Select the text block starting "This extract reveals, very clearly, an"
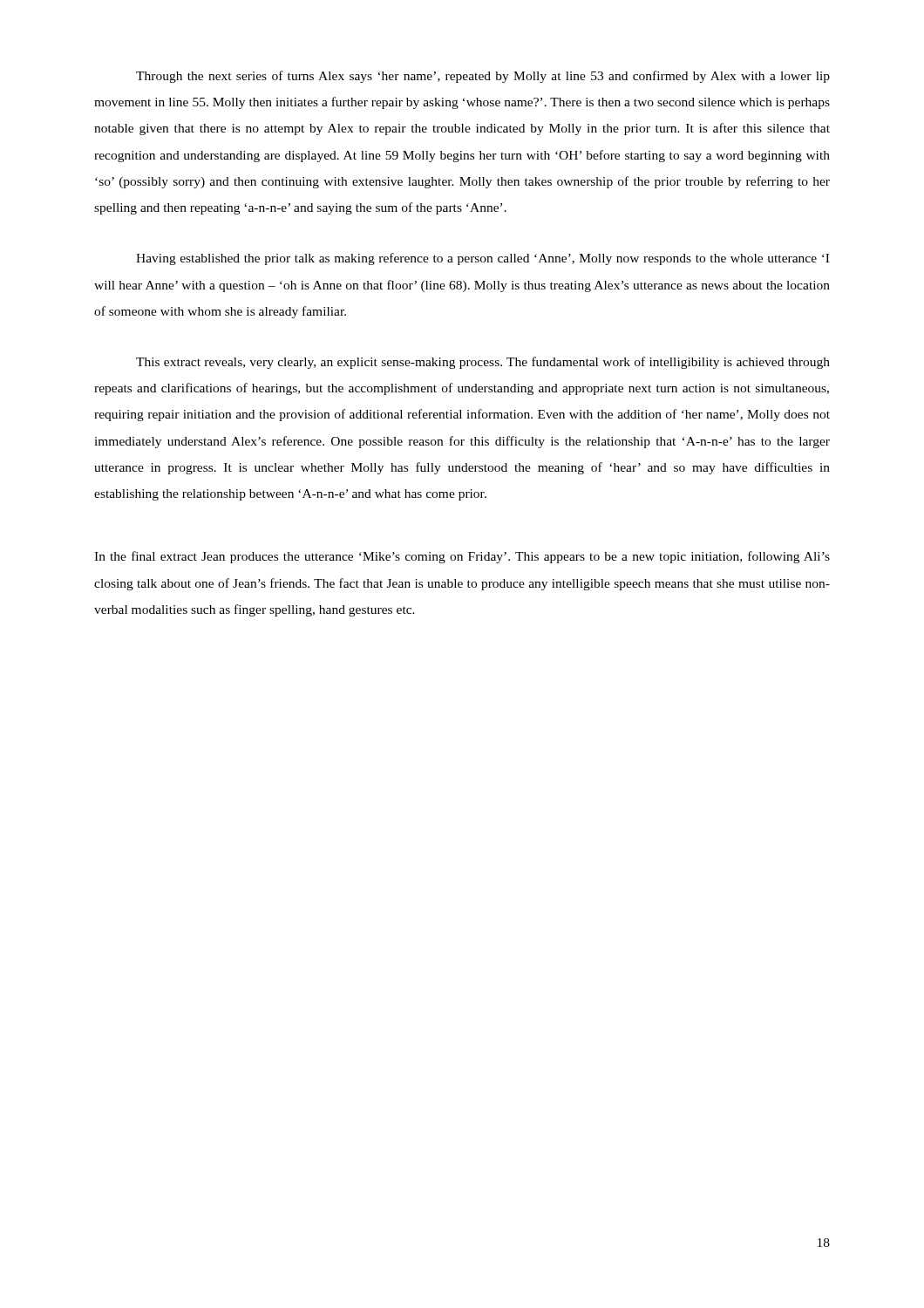924x1308 pixels. (462, 427)
